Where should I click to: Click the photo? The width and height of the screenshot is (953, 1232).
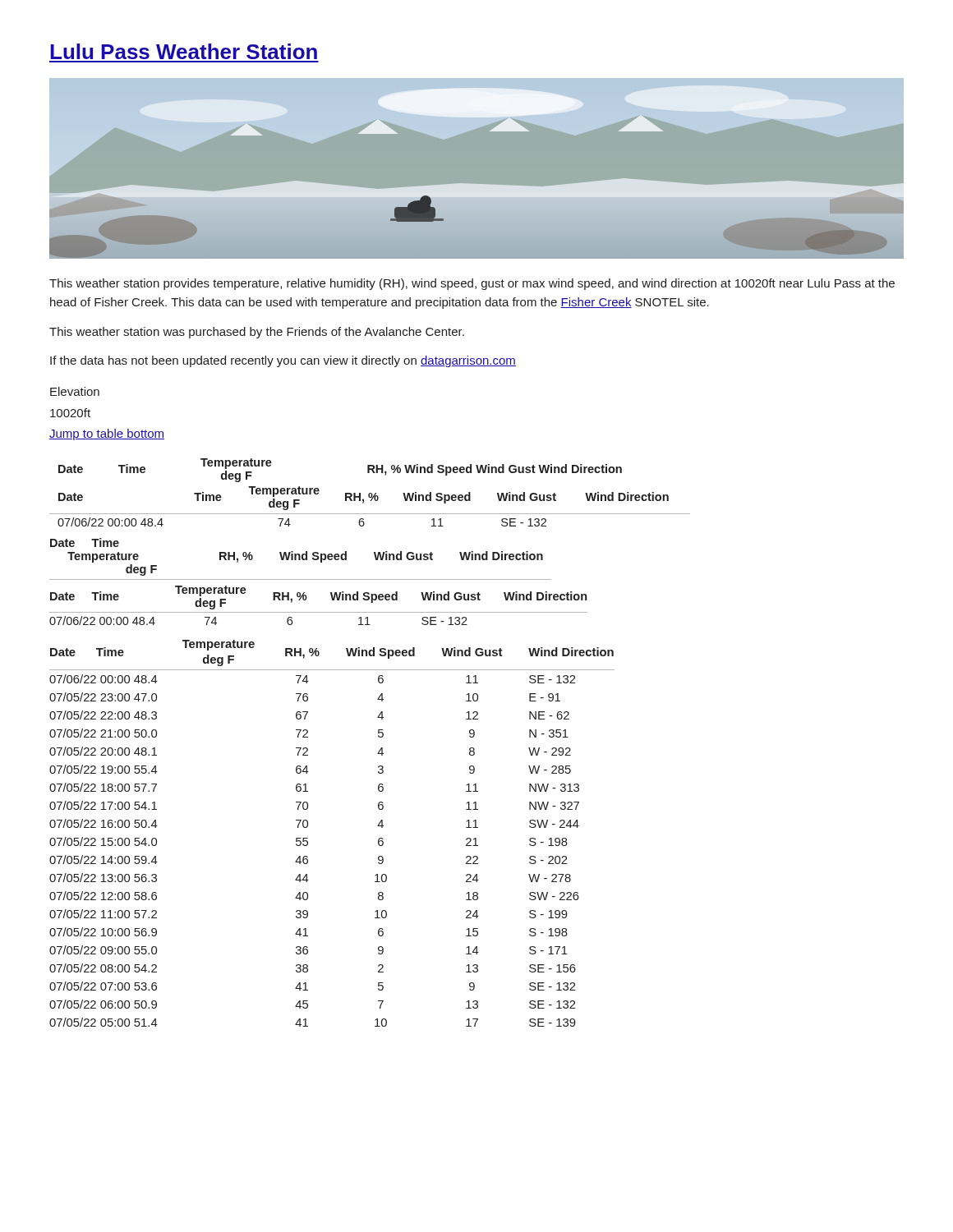pos(476,168)
